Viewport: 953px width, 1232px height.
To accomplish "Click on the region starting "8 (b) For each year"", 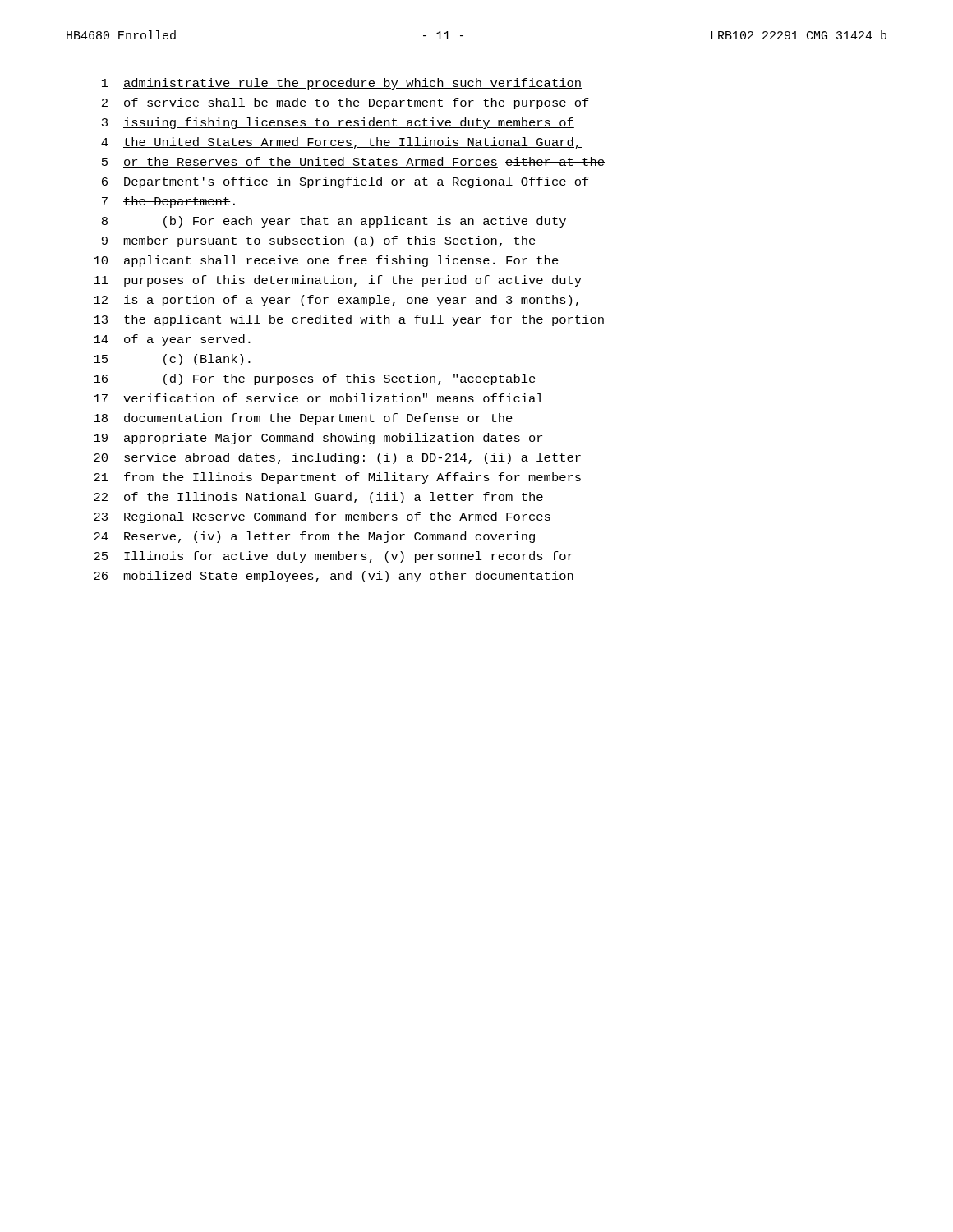I will [476, 222].
